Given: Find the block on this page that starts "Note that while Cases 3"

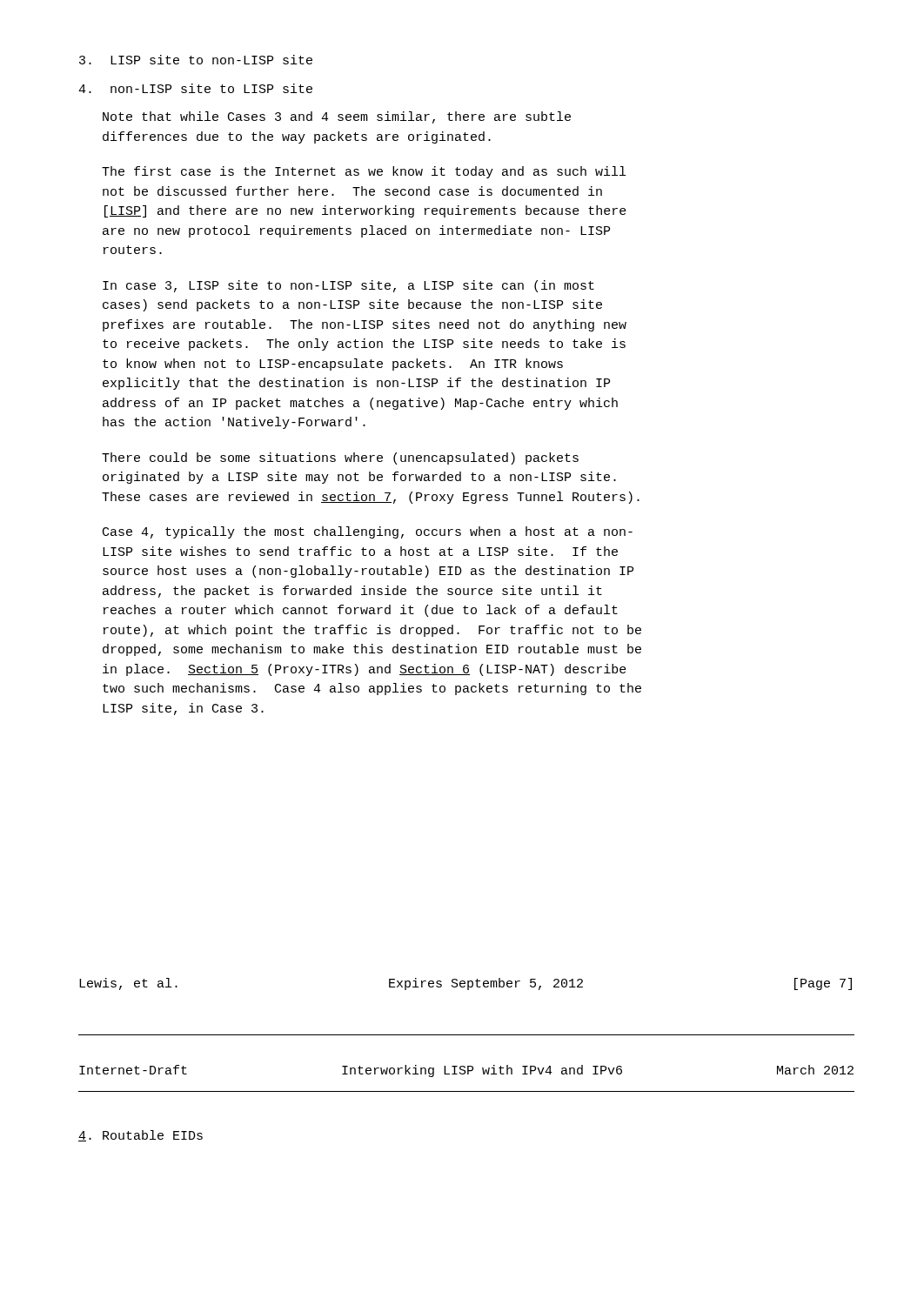Looking at the screenshot, I should pos(325,128).
